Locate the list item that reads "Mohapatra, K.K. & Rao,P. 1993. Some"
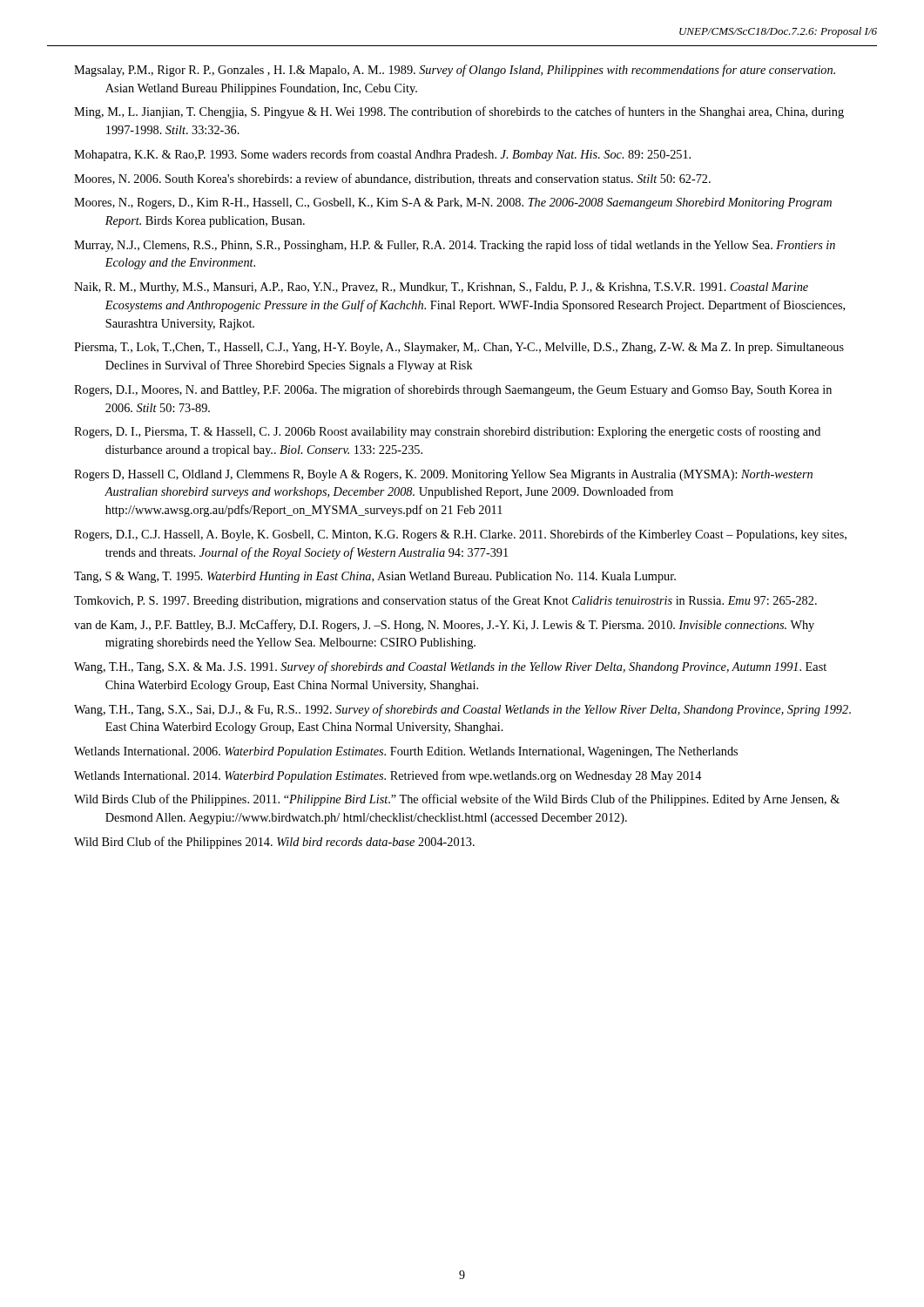The image size is (924, 1307). [383, 154]
